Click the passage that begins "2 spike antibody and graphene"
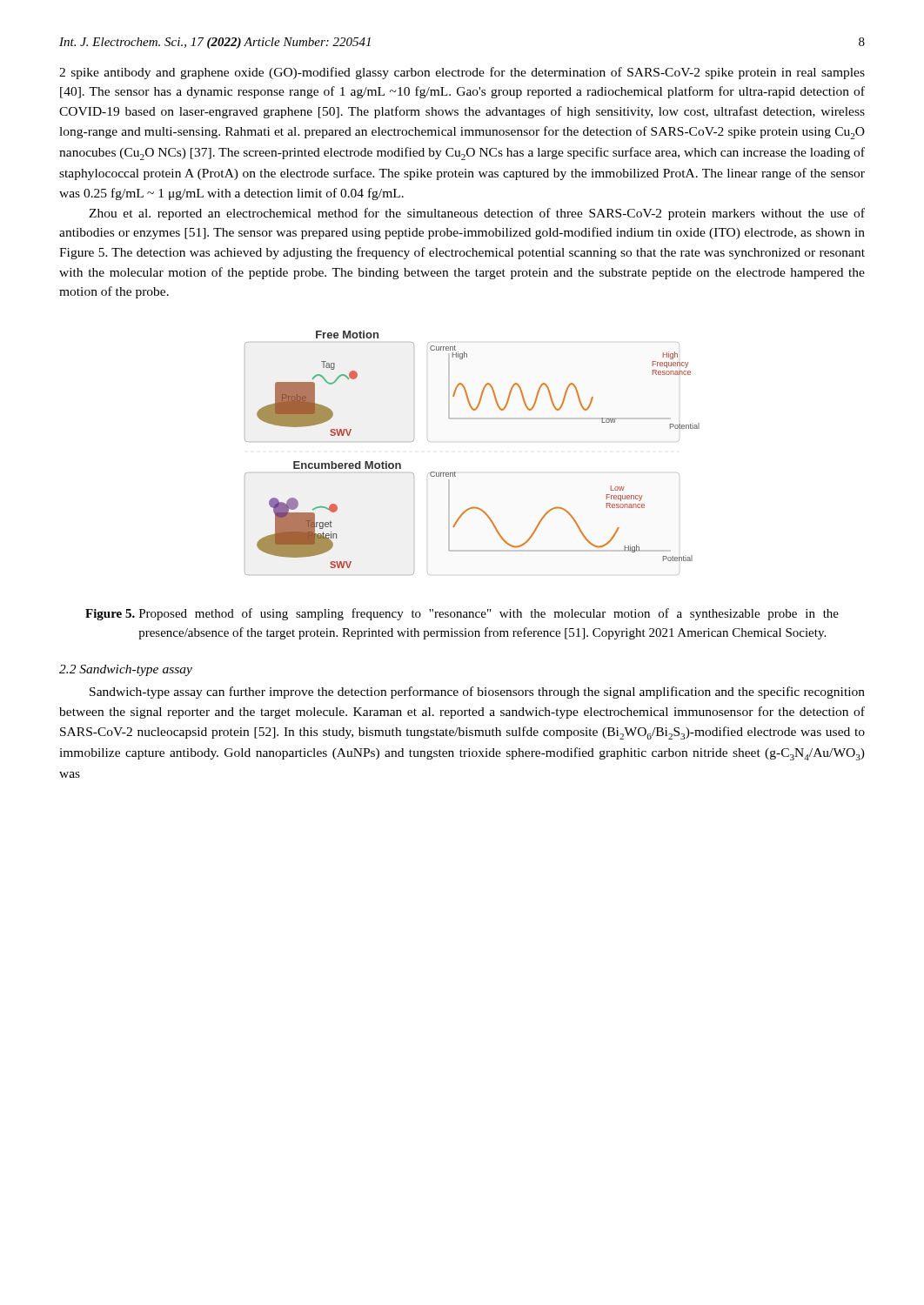This screenshot has width=924, height=1305. [462, 133]
